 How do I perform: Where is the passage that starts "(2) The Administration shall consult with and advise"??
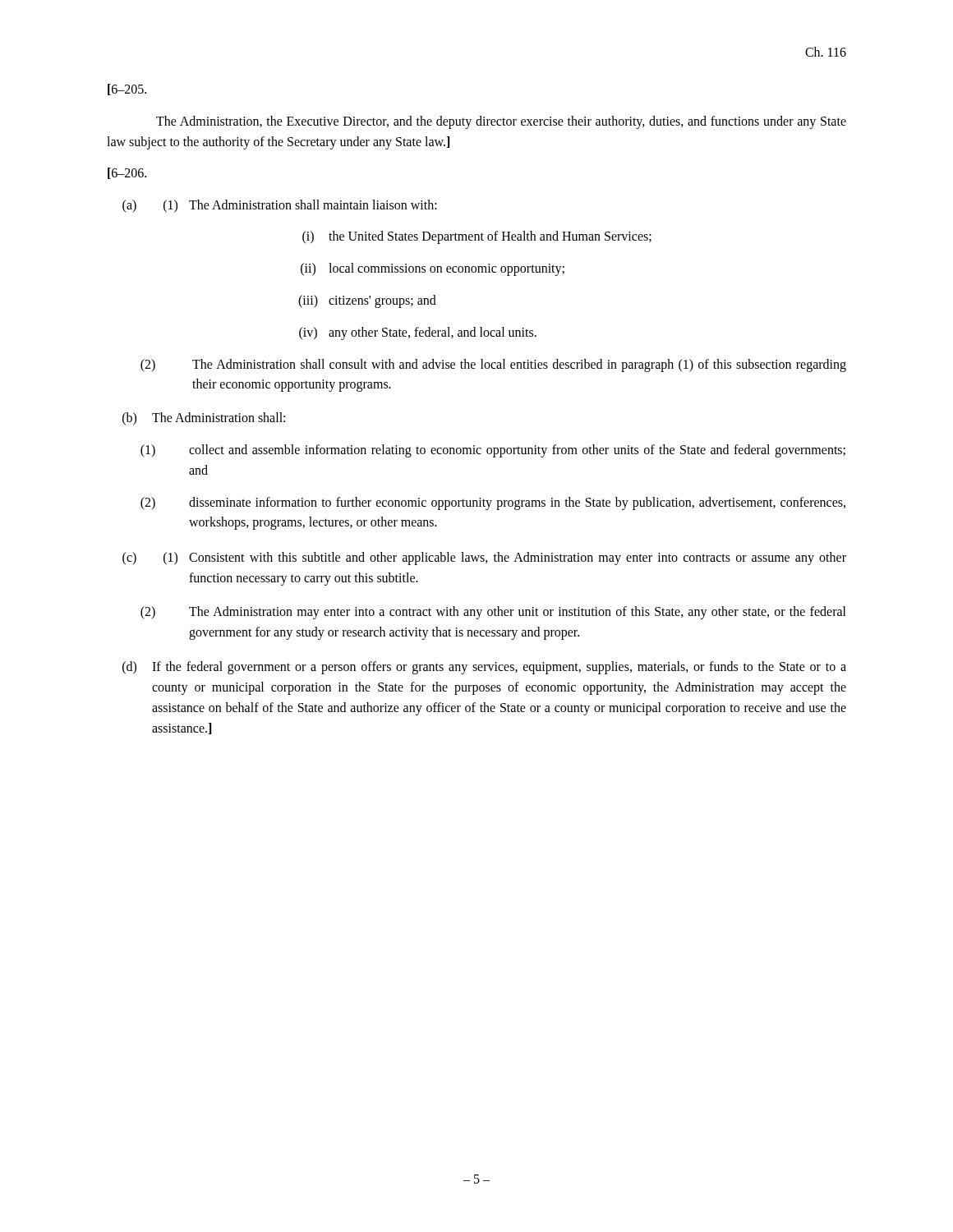point(476,375)
